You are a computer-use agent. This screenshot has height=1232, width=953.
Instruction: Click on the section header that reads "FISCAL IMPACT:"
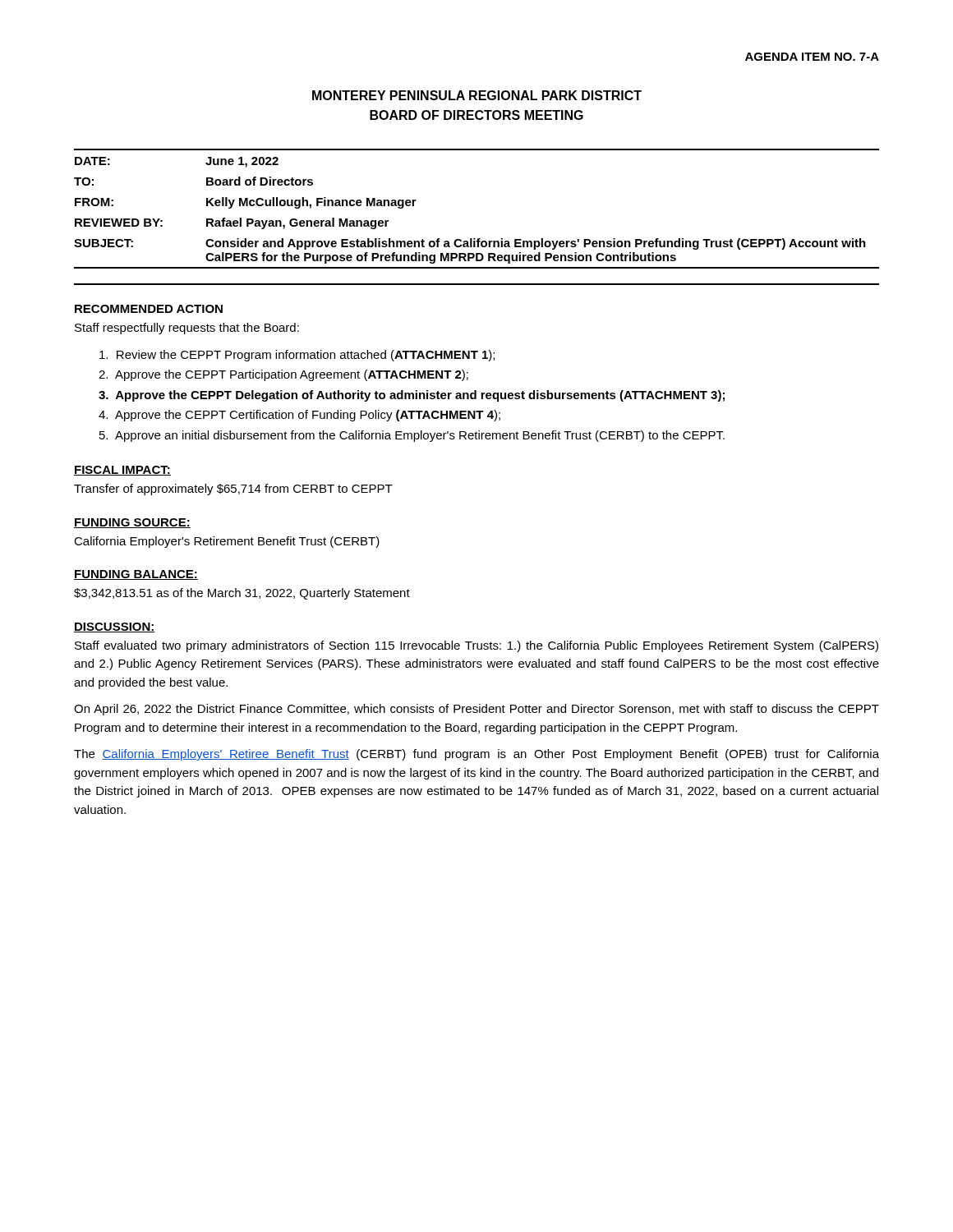tap(122, 469)
